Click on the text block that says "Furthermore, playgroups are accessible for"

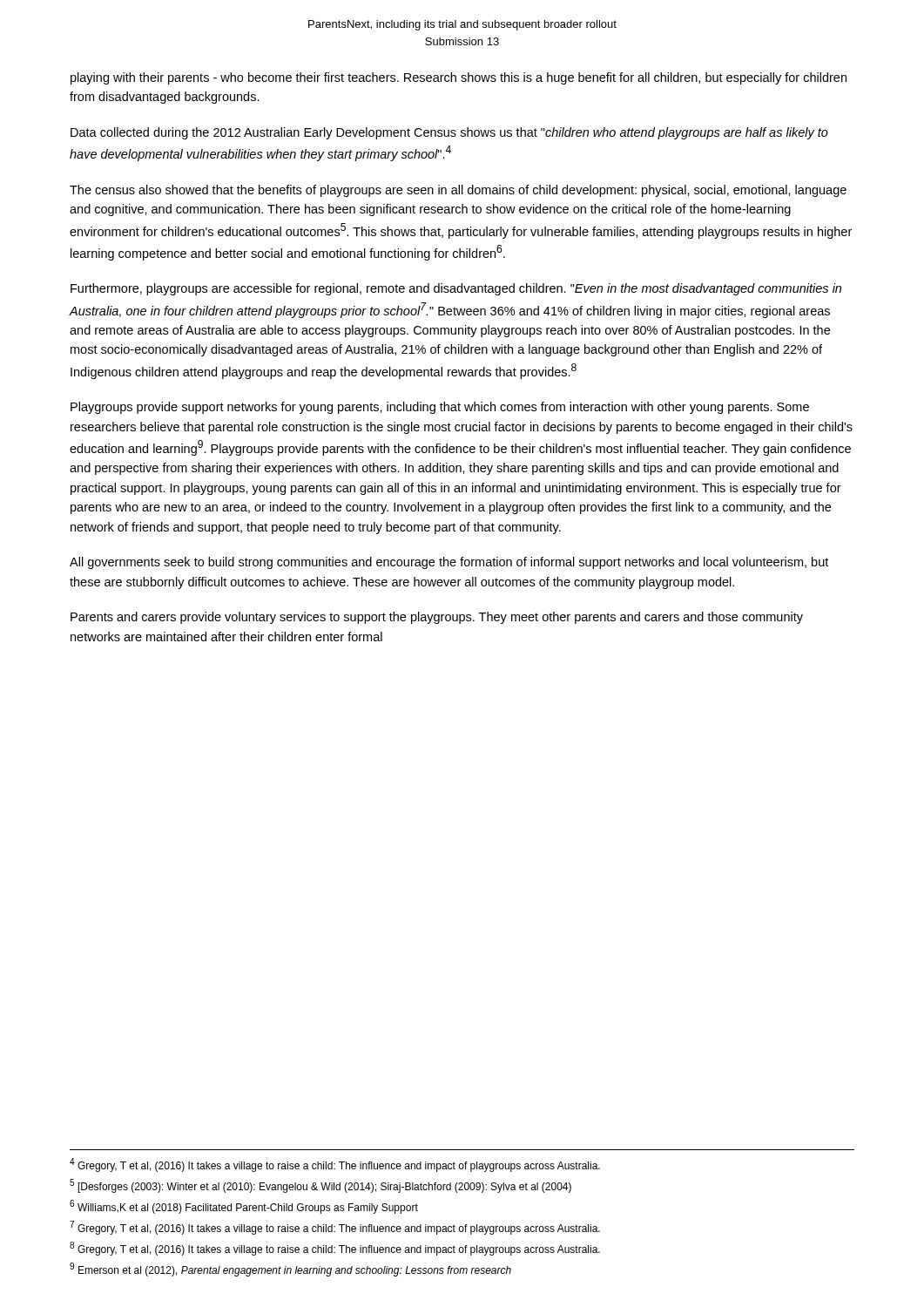coord(456,330)
